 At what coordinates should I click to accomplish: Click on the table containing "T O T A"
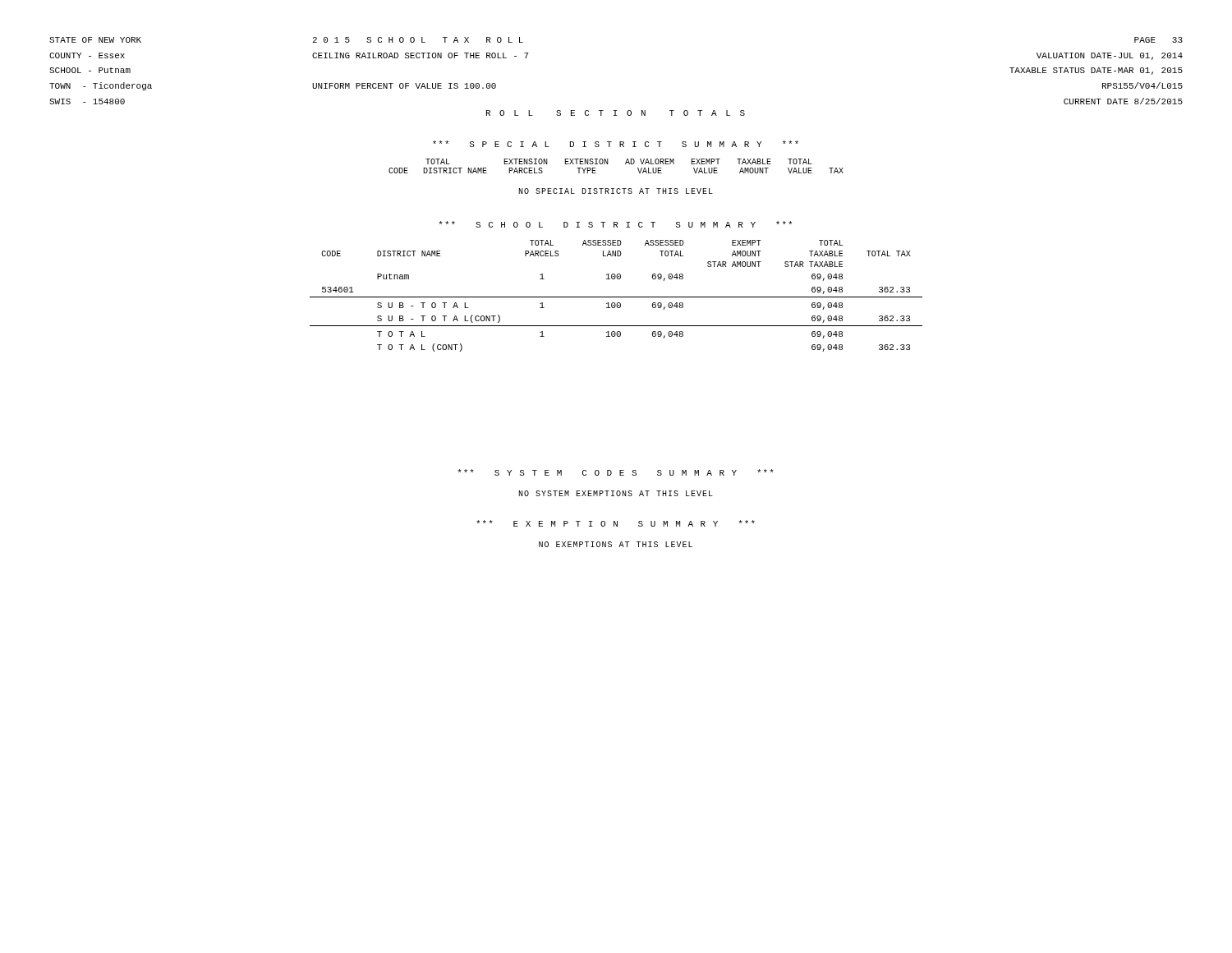pyautogui.click(x=616, y=296)
